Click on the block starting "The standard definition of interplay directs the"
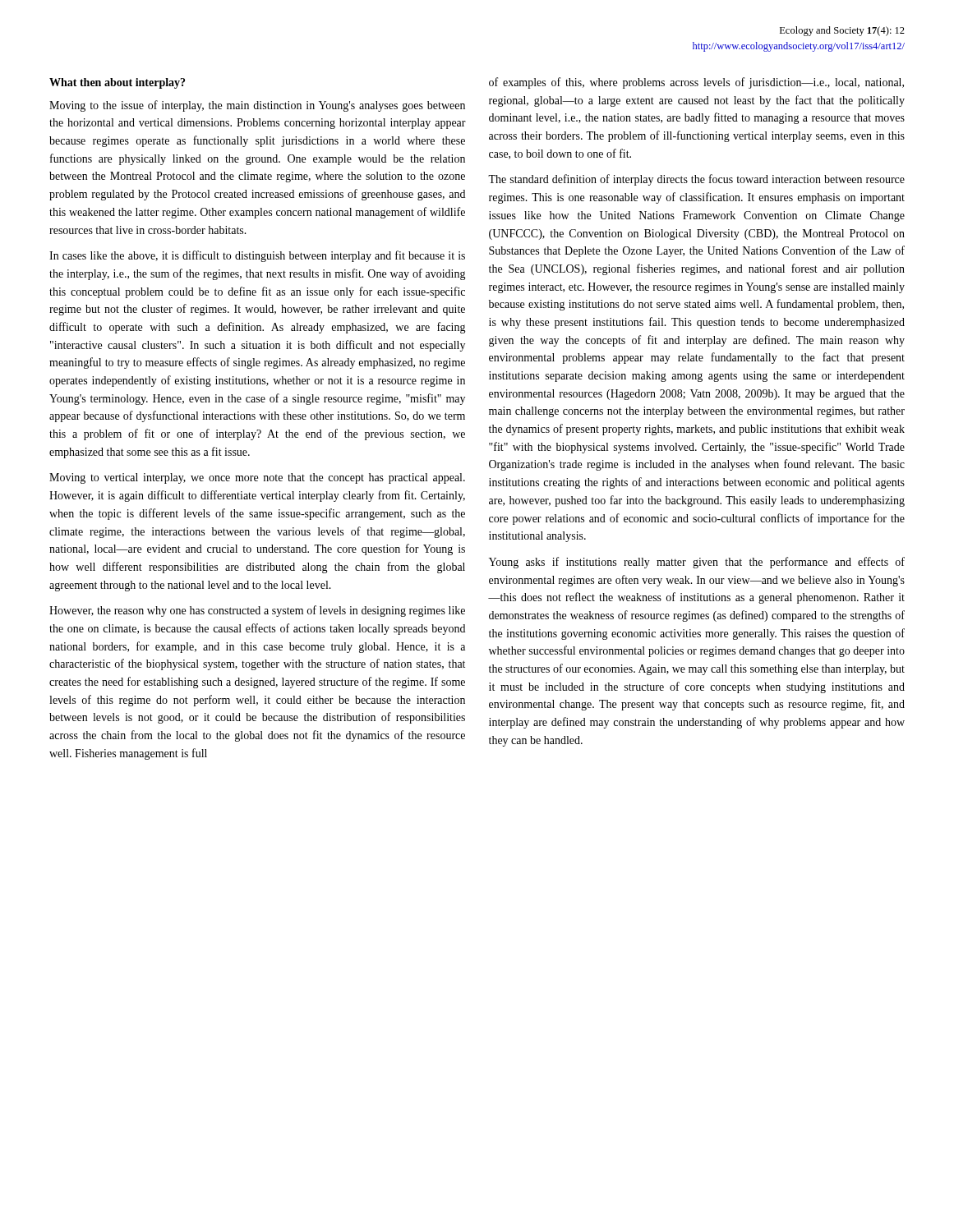This screenshot has width=954, height=1232. click(x=697, y=358)
